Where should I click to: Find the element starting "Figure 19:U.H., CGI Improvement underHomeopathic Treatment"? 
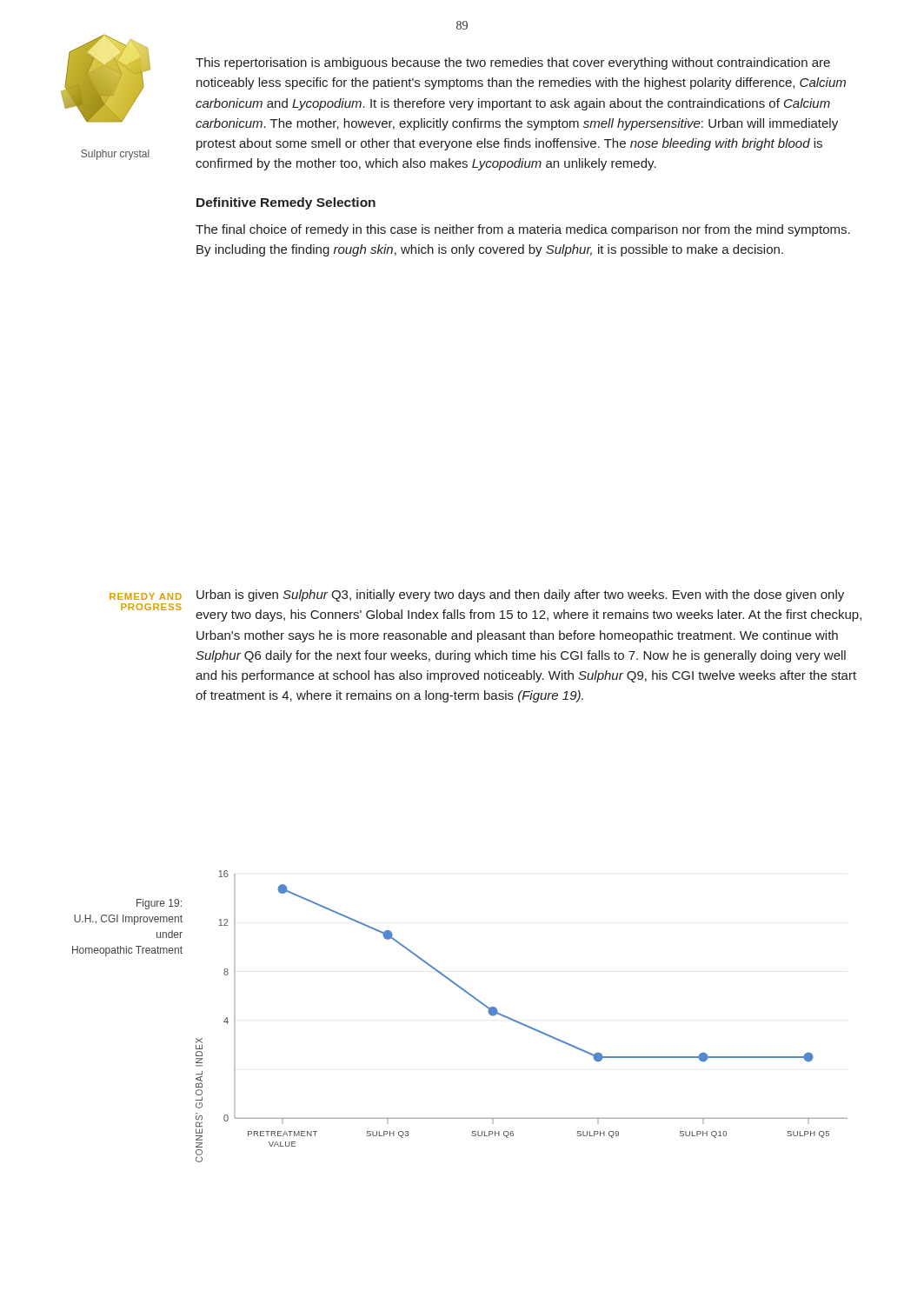click(127, 927)
